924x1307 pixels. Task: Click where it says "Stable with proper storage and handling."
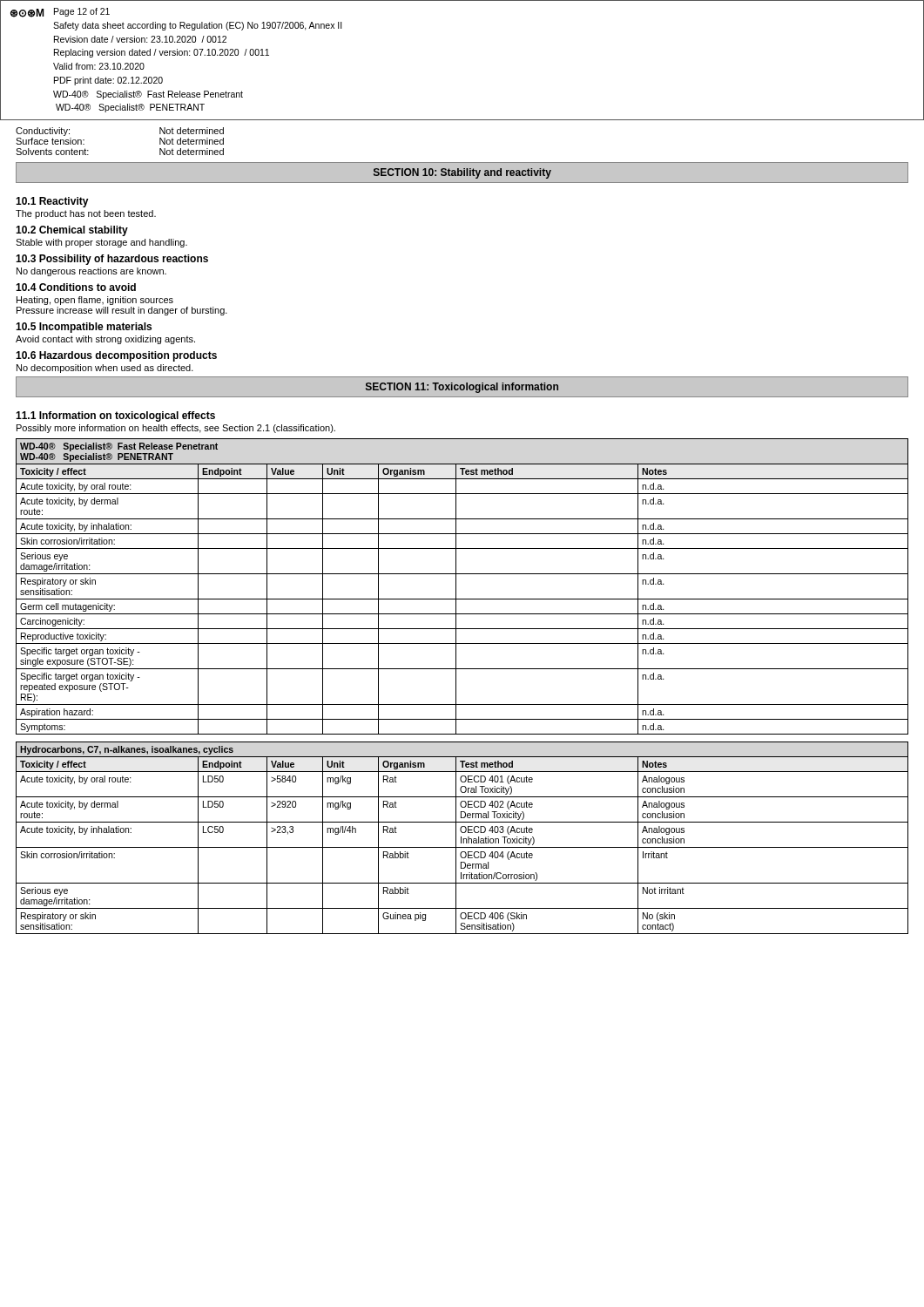pos(102,242)
